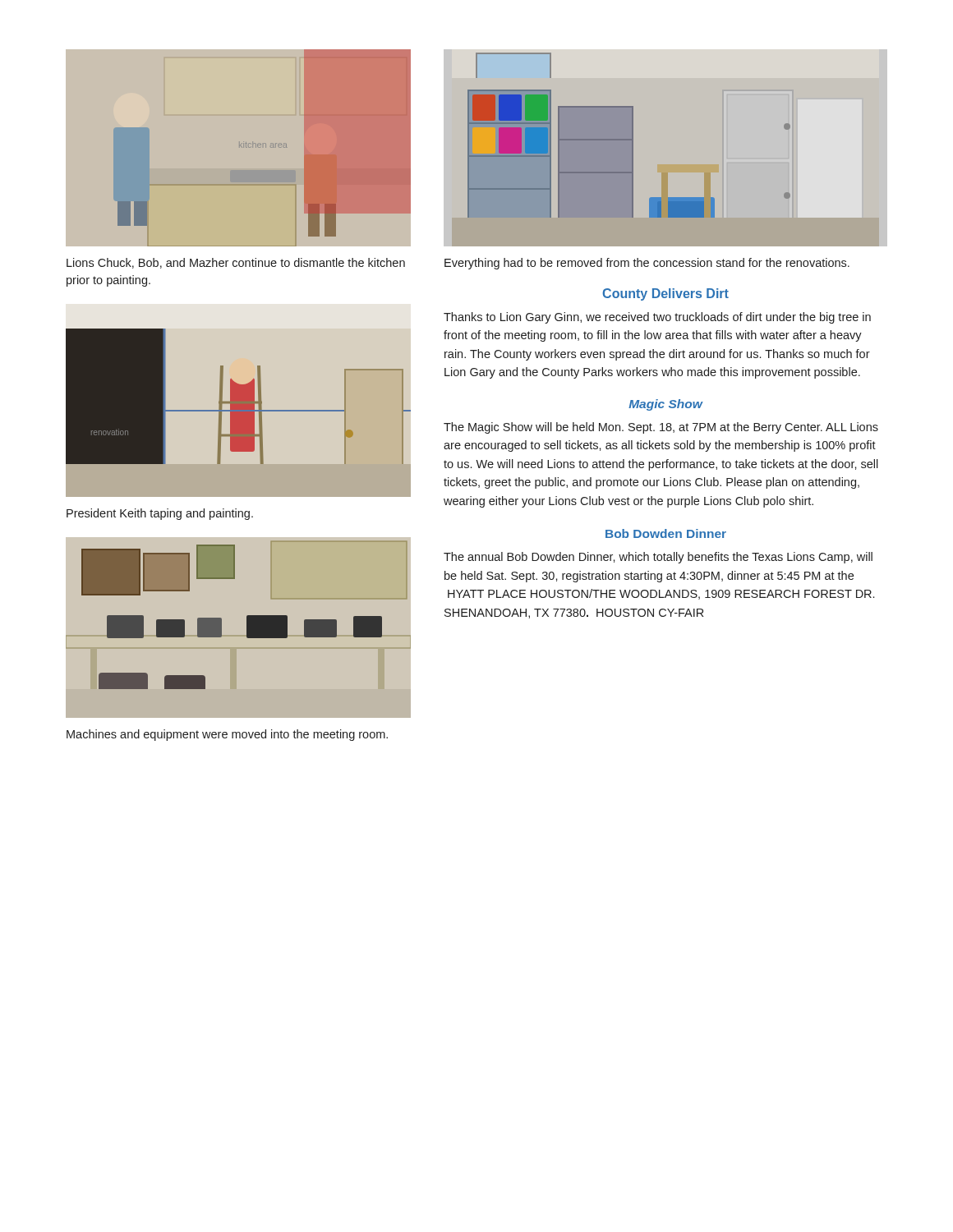
Task: Select the element starting "Magic Show"
Action: click(x=665, y=404)
